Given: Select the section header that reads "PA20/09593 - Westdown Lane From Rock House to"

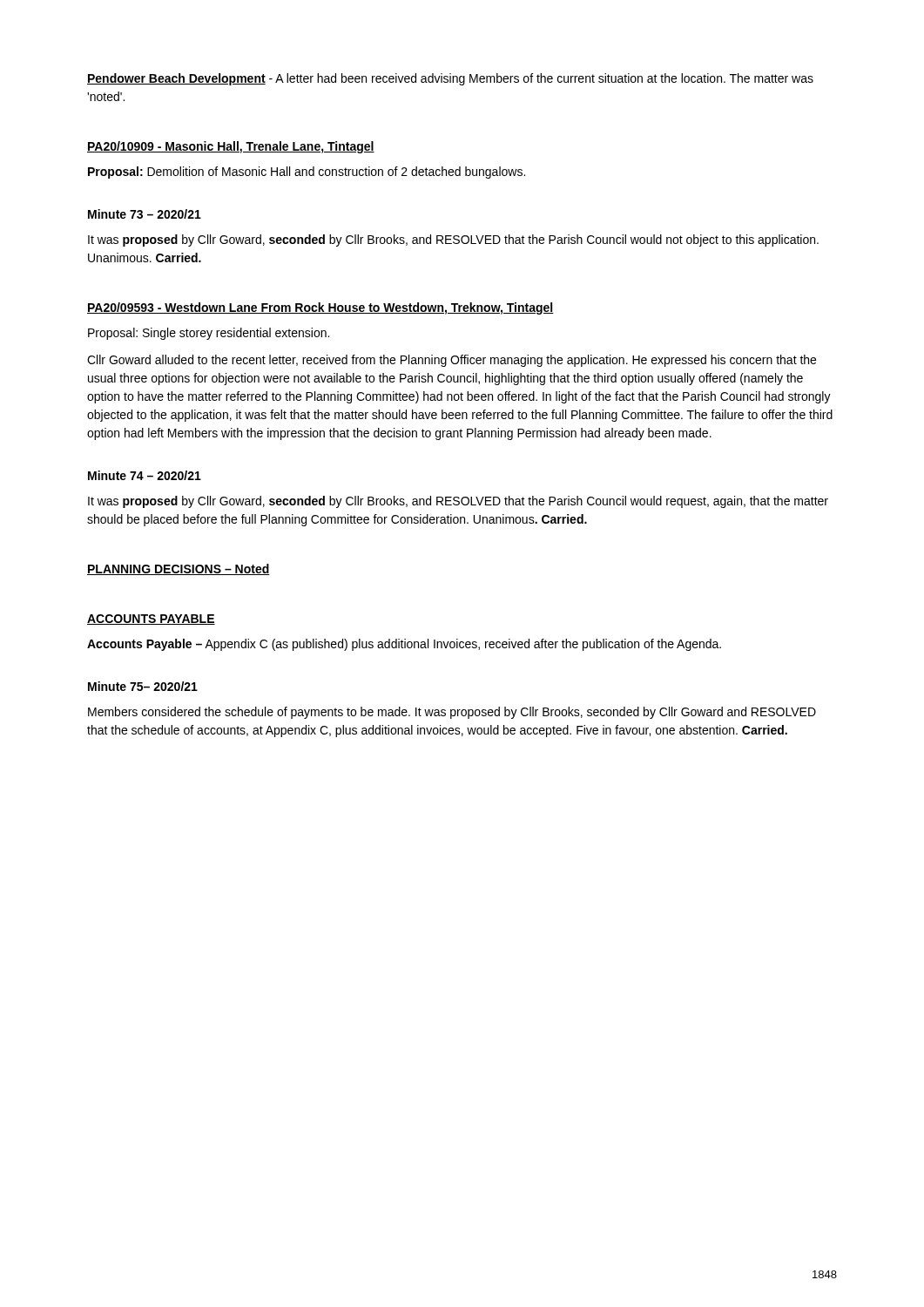Looking at the screenshot, I should click(462, 308).
